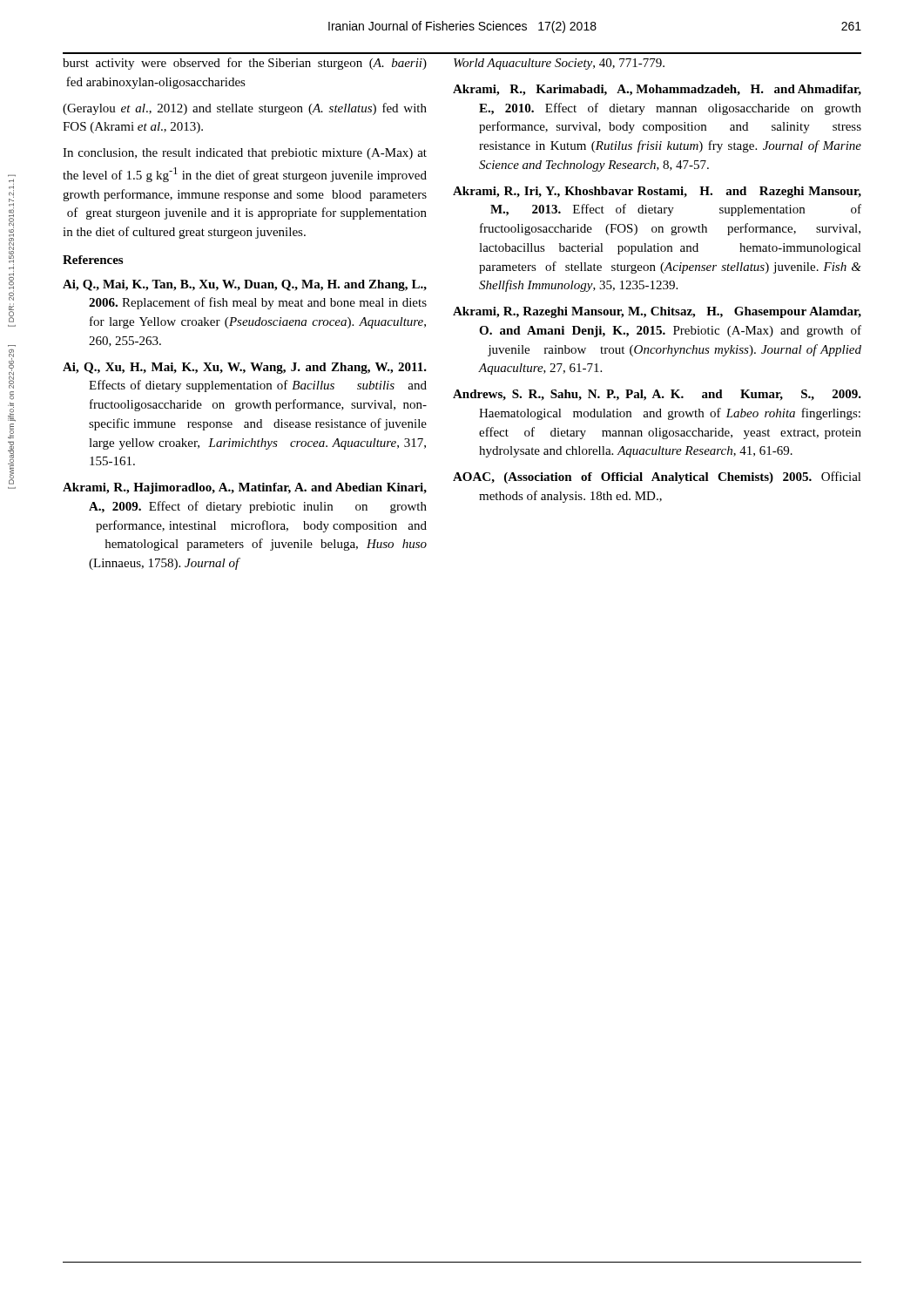Where is the passage that starts "burst activity were"?
This screenshot has height=1307, width=924.
tap(245, 95)
